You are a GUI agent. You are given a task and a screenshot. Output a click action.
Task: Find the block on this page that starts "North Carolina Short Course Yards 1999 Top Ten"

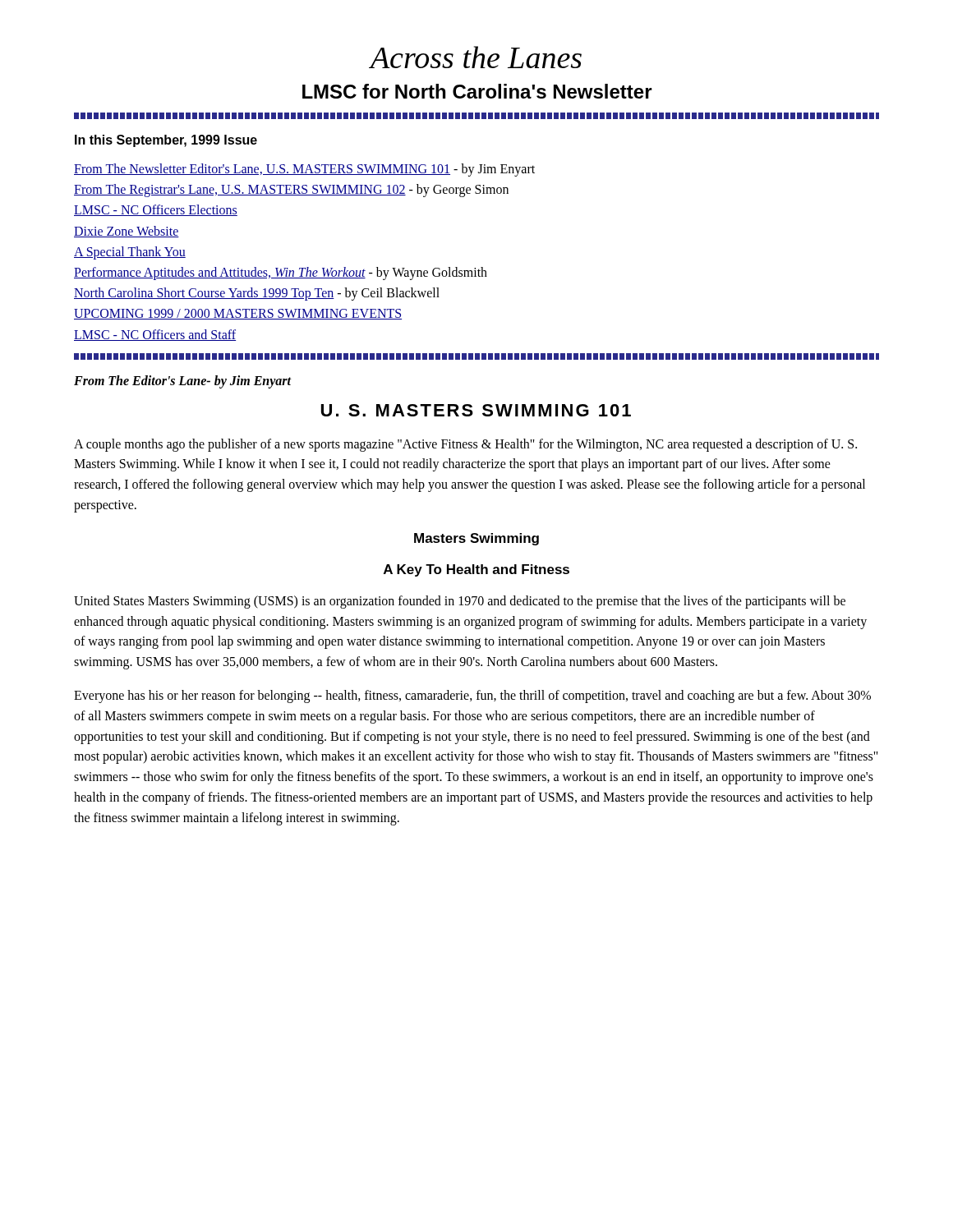[x=257, y=293]
